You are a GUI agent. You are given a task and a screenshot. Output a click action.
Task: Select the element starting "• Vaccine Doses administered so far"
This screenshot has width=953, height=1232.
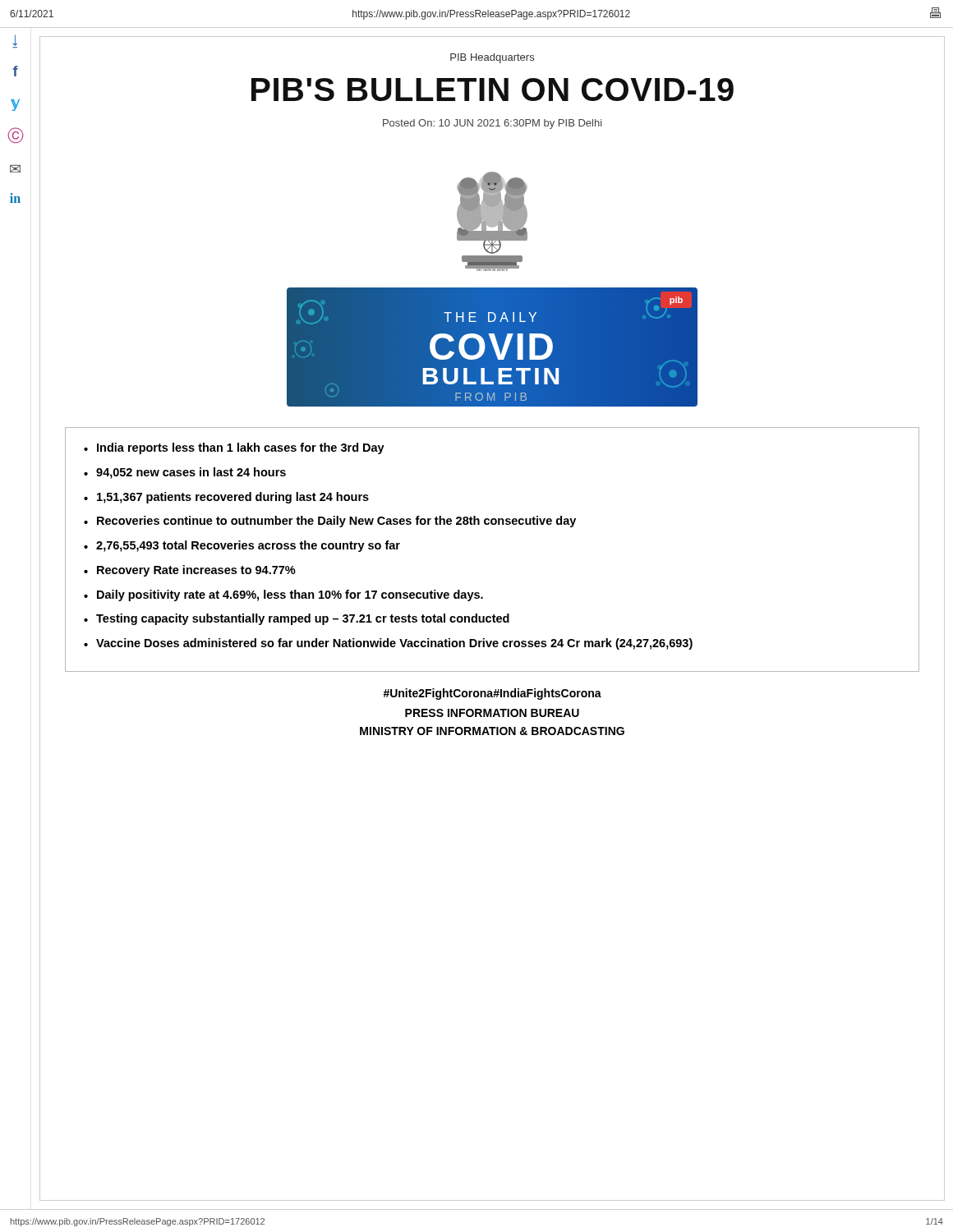point(388,645)
